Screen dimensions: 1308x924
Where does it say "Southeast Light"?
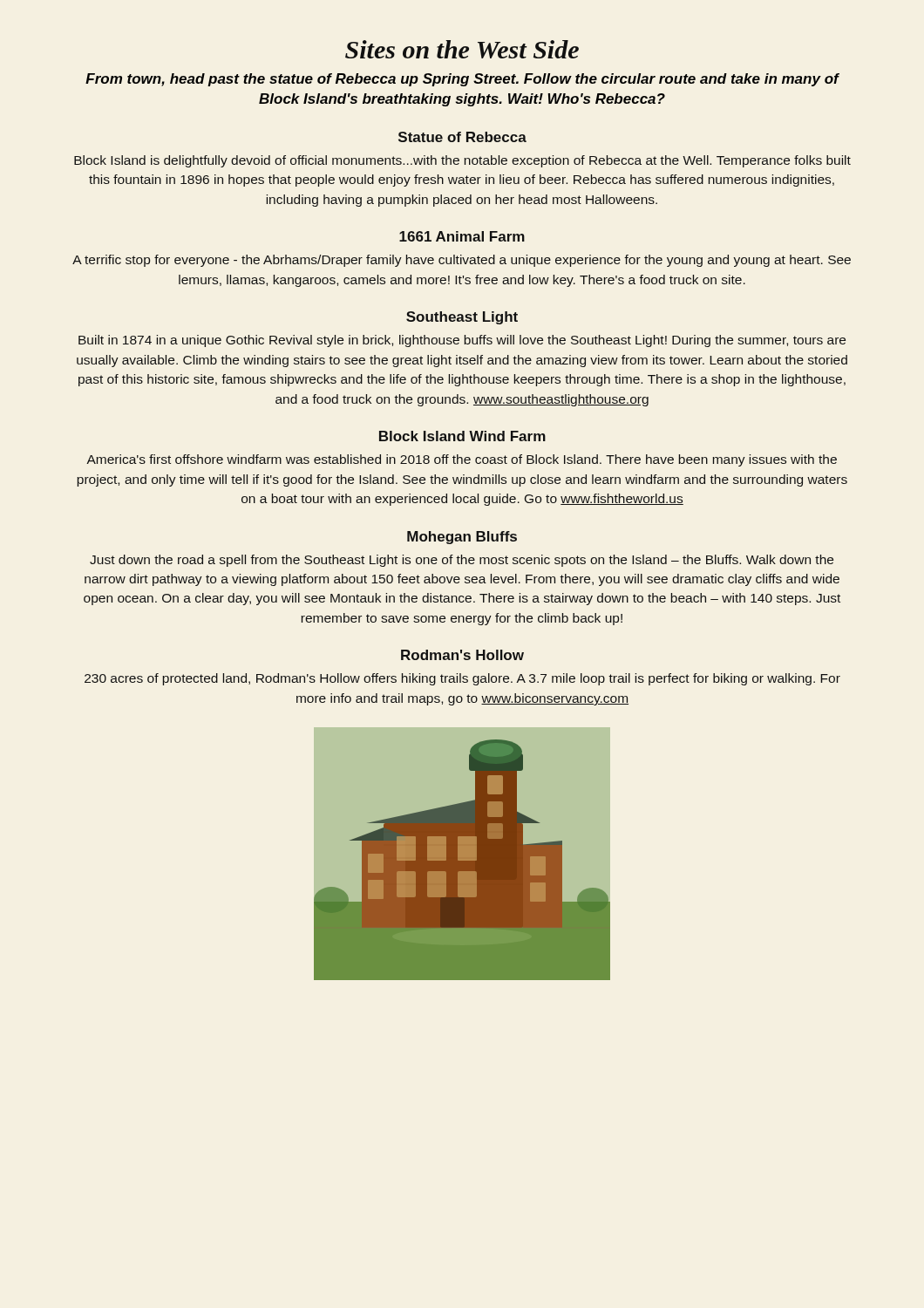pos(462,317)
